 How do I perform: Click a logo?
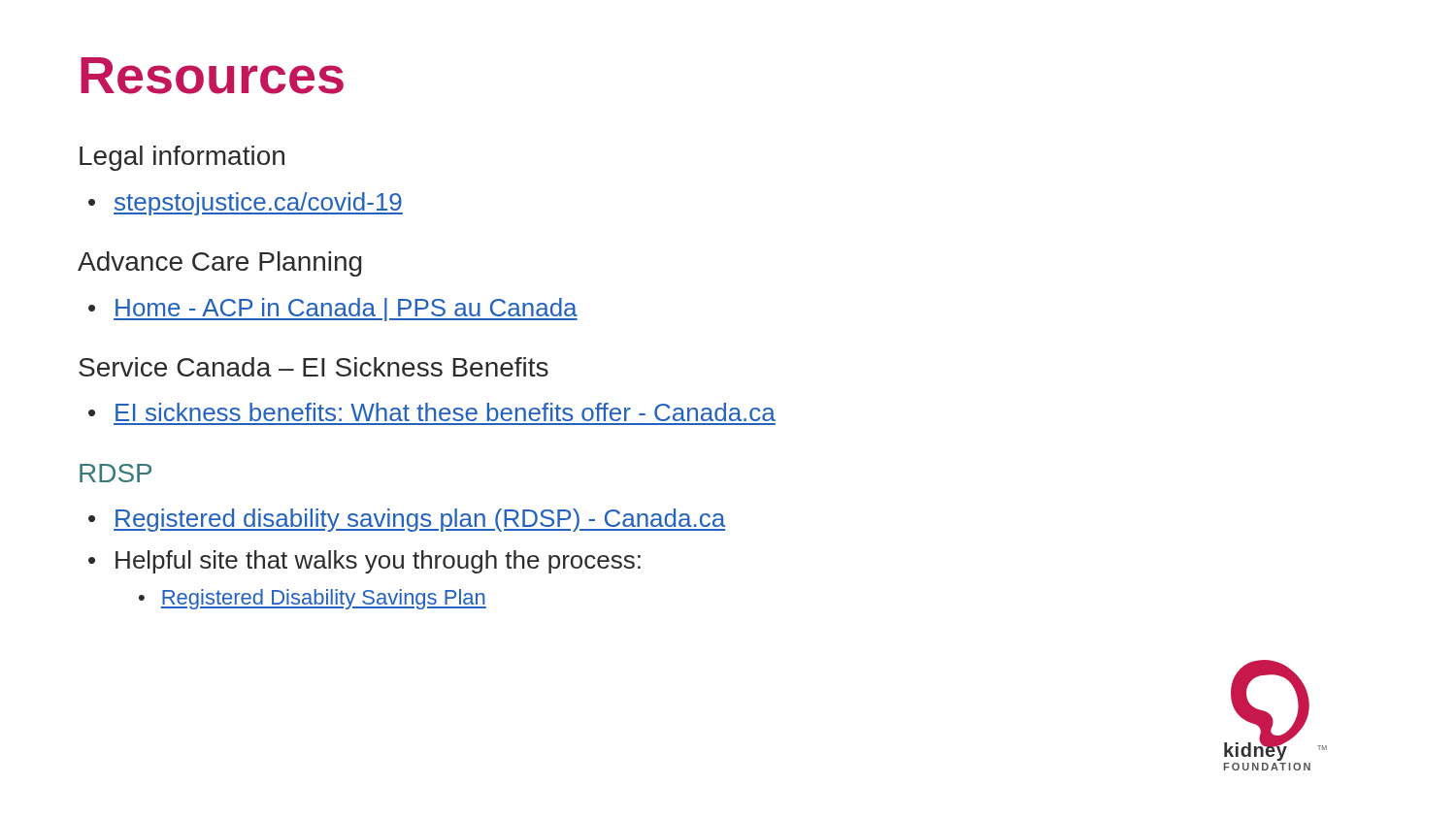1301,709
